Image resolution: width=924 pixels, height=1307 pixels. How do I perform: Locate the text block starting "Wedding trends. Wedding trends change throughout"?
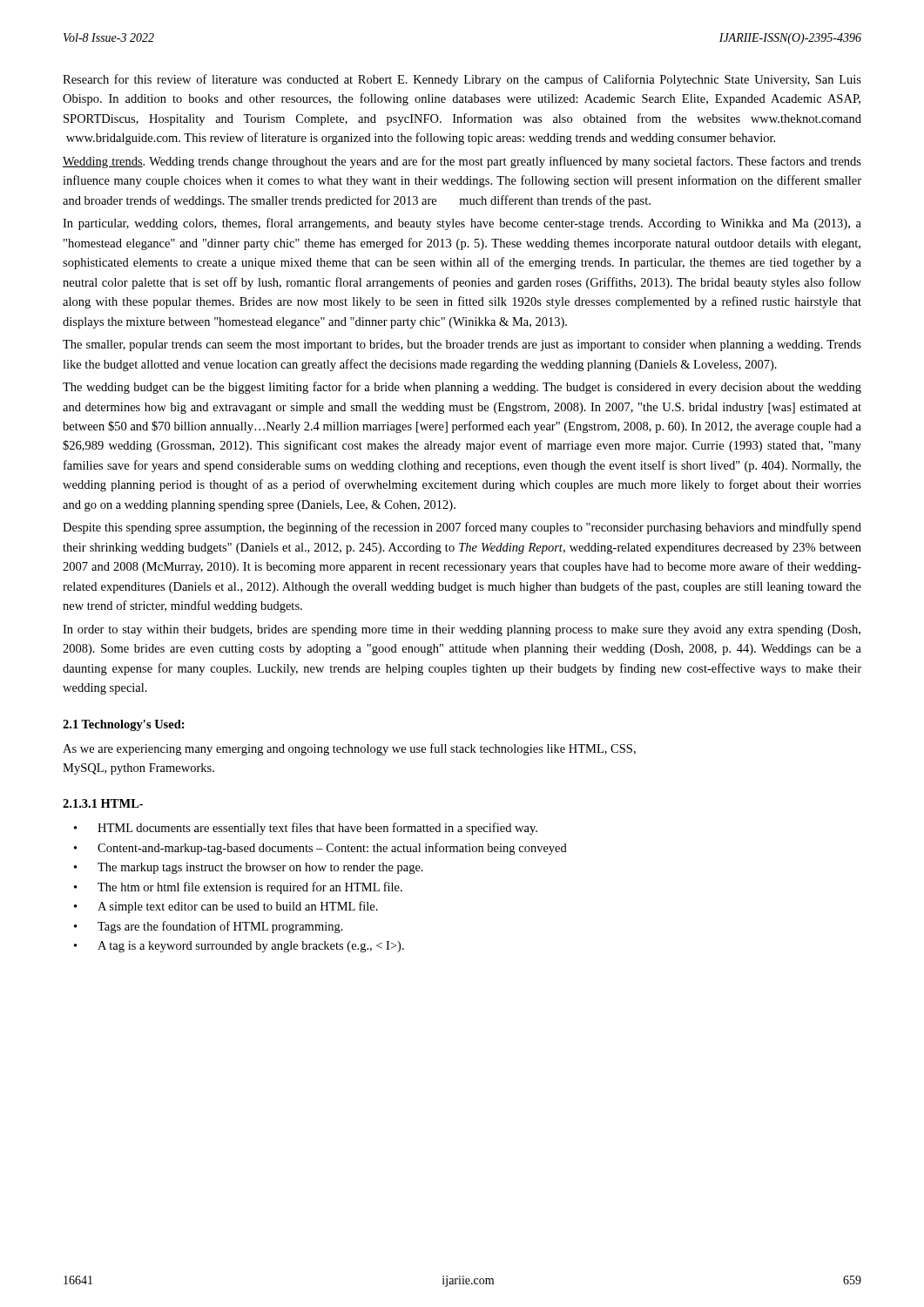click(x=462, y=241)
